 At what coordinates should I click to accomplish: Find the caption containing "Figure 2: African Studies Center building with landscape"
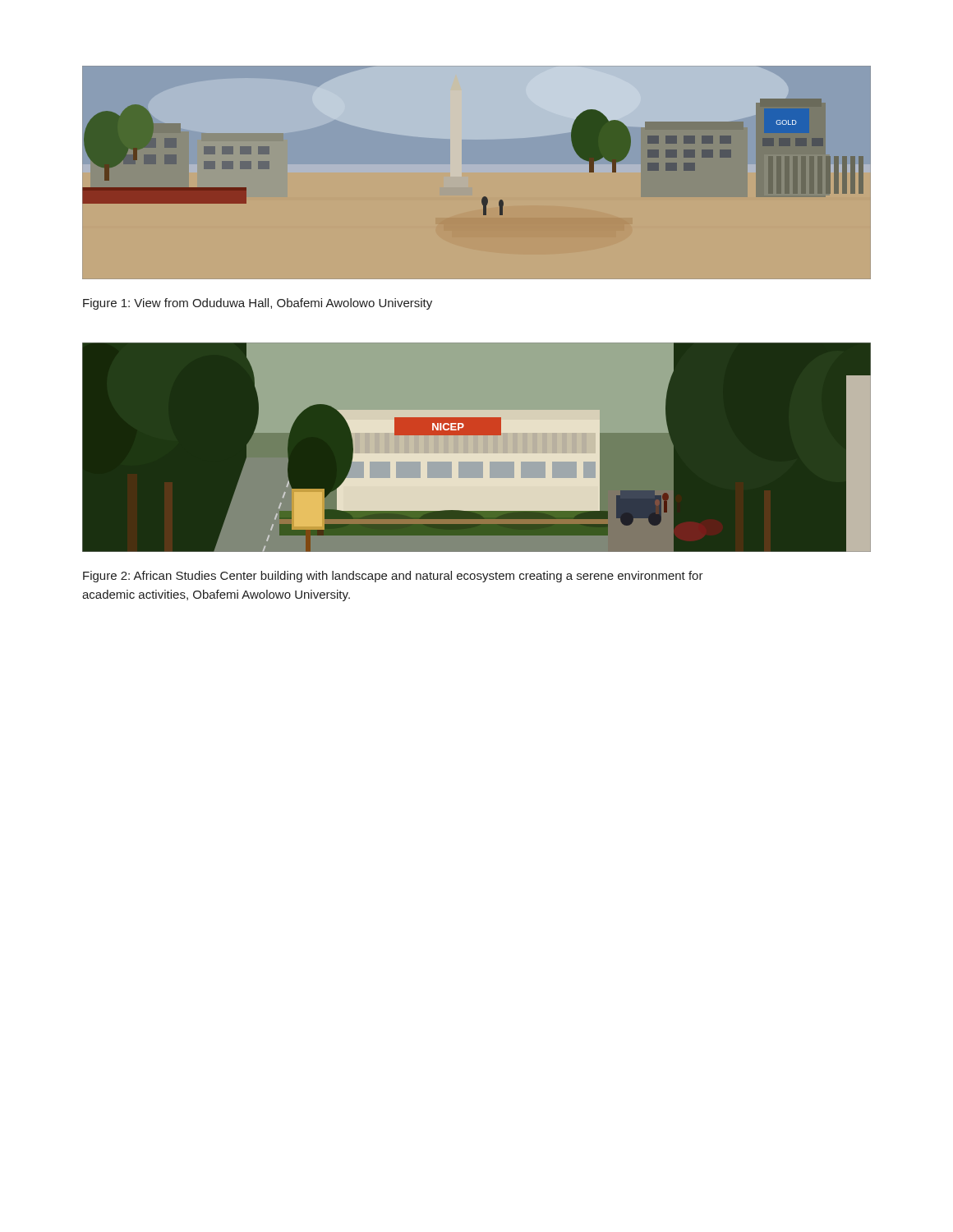(x=392, y=585)
